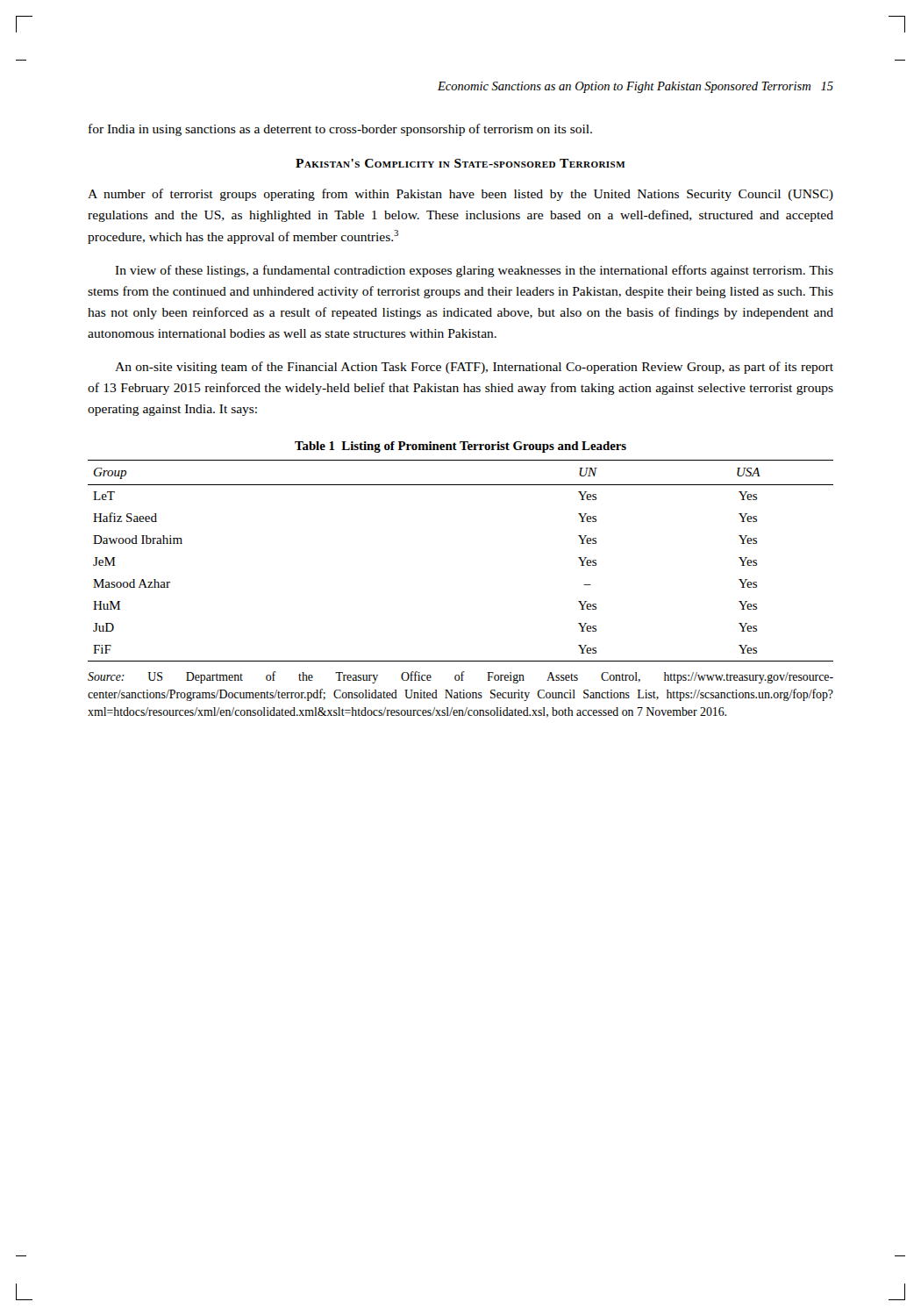Find the section header containing "Pakistan's Complicity in State-sponsored Terrorism"
The height and width of the screenshot is (1316, 921).
[x=460, y=163]
